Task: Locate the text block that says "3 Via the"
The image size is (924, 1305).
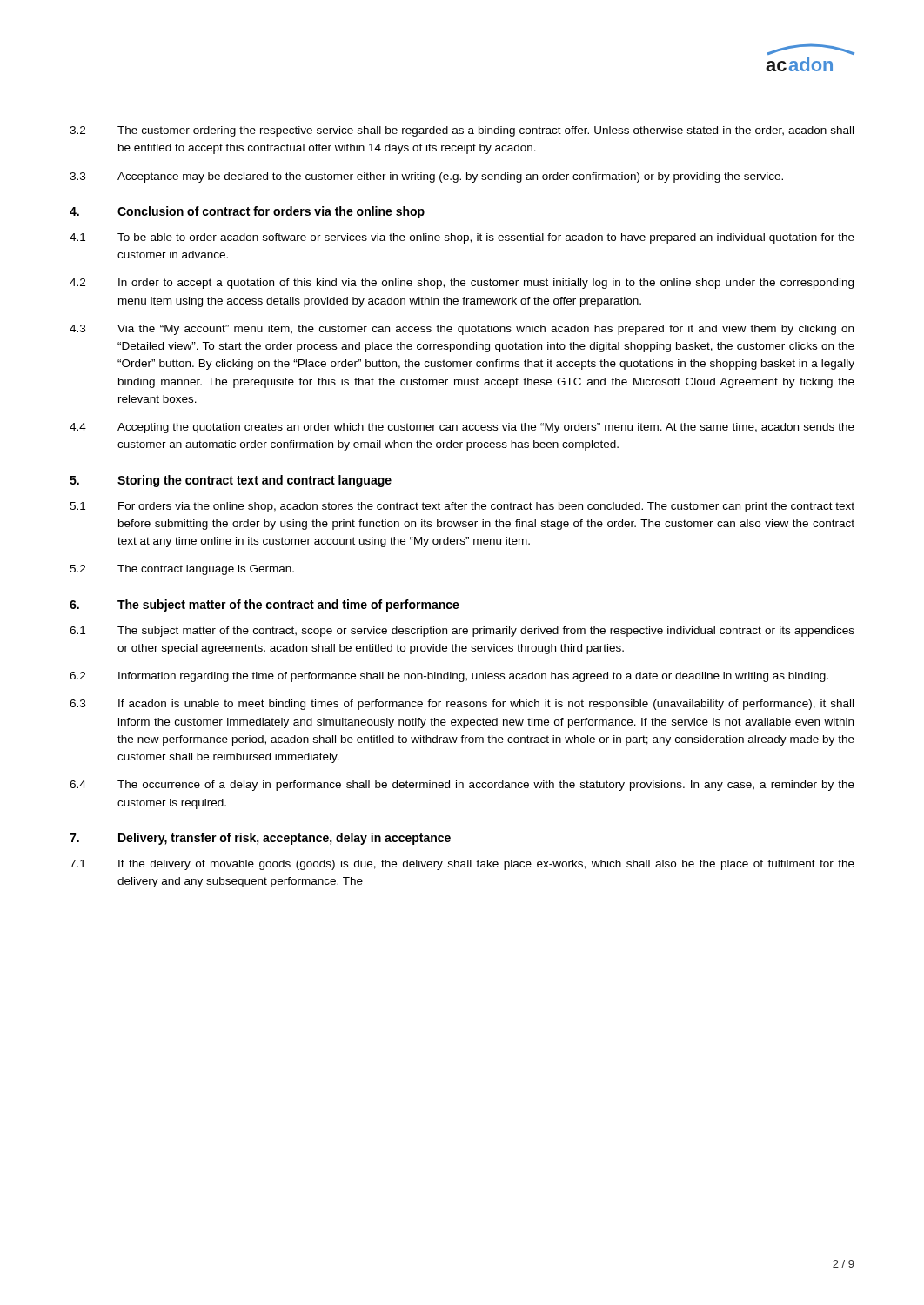Action: (x=462, y=364)
